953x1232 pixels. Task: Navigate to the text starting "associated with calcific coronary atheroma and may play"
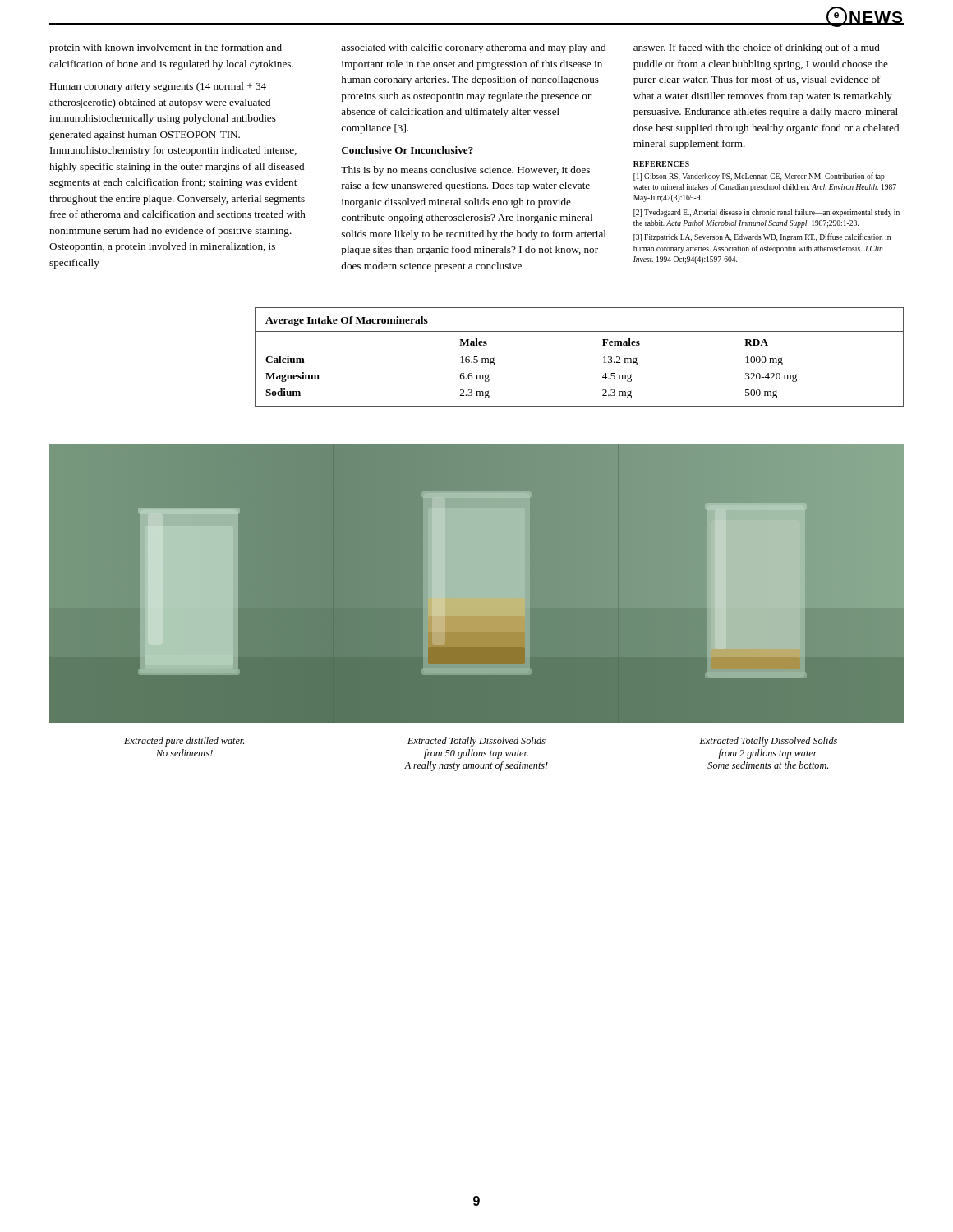(x=476, y=88)
